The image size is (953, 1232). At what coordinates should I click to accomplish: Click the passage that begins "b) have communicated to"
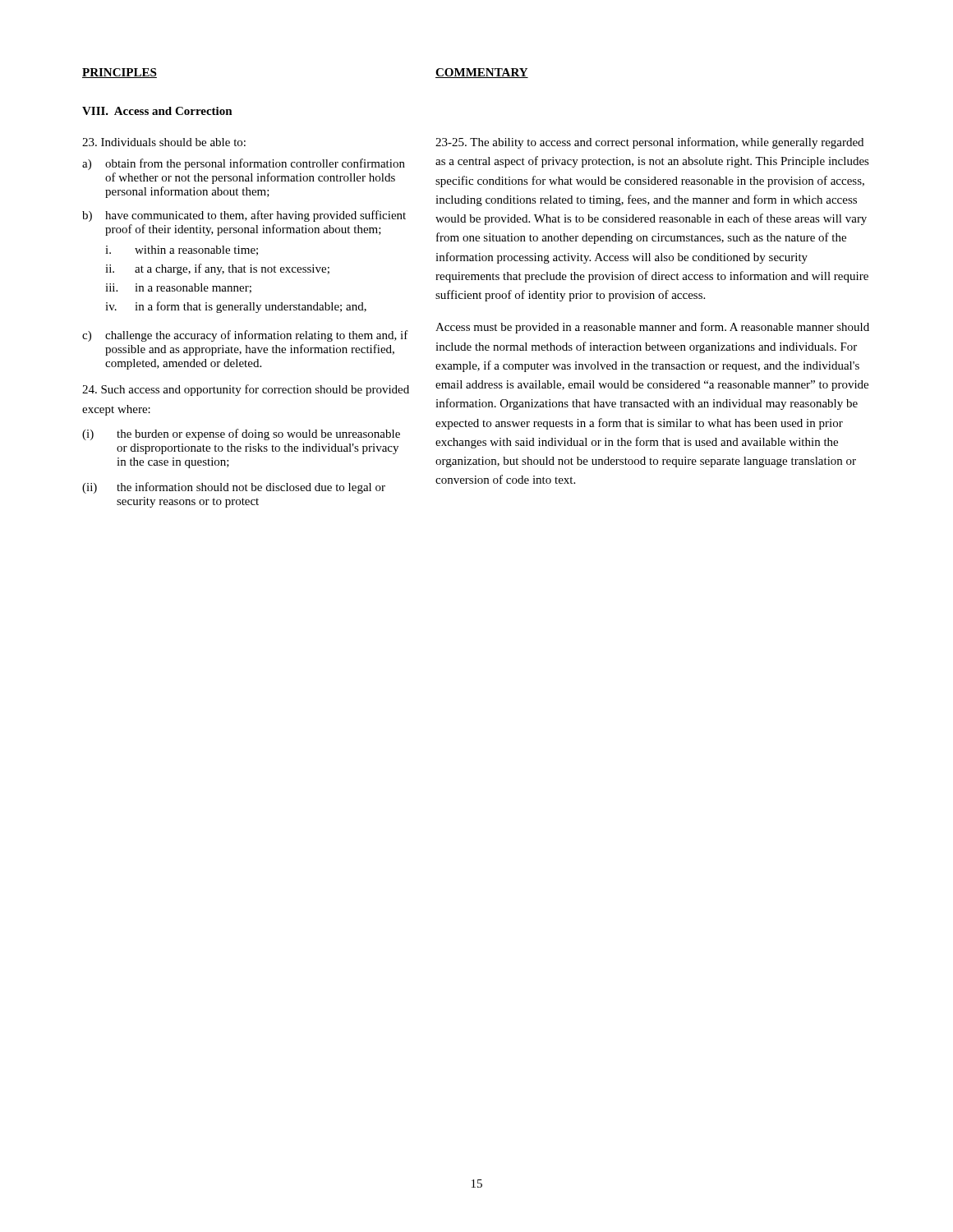pyautogui.click(x=246, y=264)
